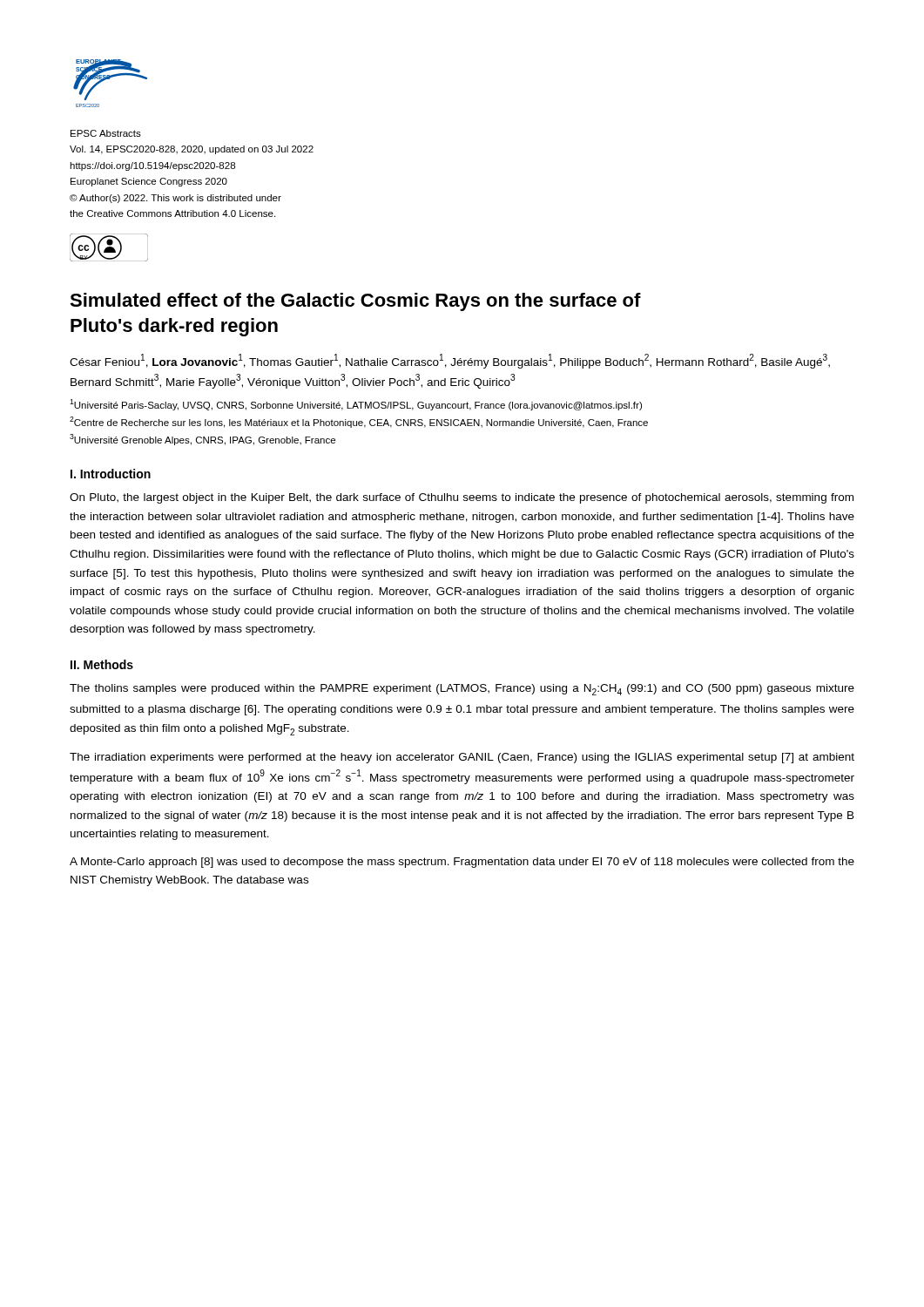Click on the text block starting "The tholins samples were produced"
924x1307 pixels.
[462, 709]
